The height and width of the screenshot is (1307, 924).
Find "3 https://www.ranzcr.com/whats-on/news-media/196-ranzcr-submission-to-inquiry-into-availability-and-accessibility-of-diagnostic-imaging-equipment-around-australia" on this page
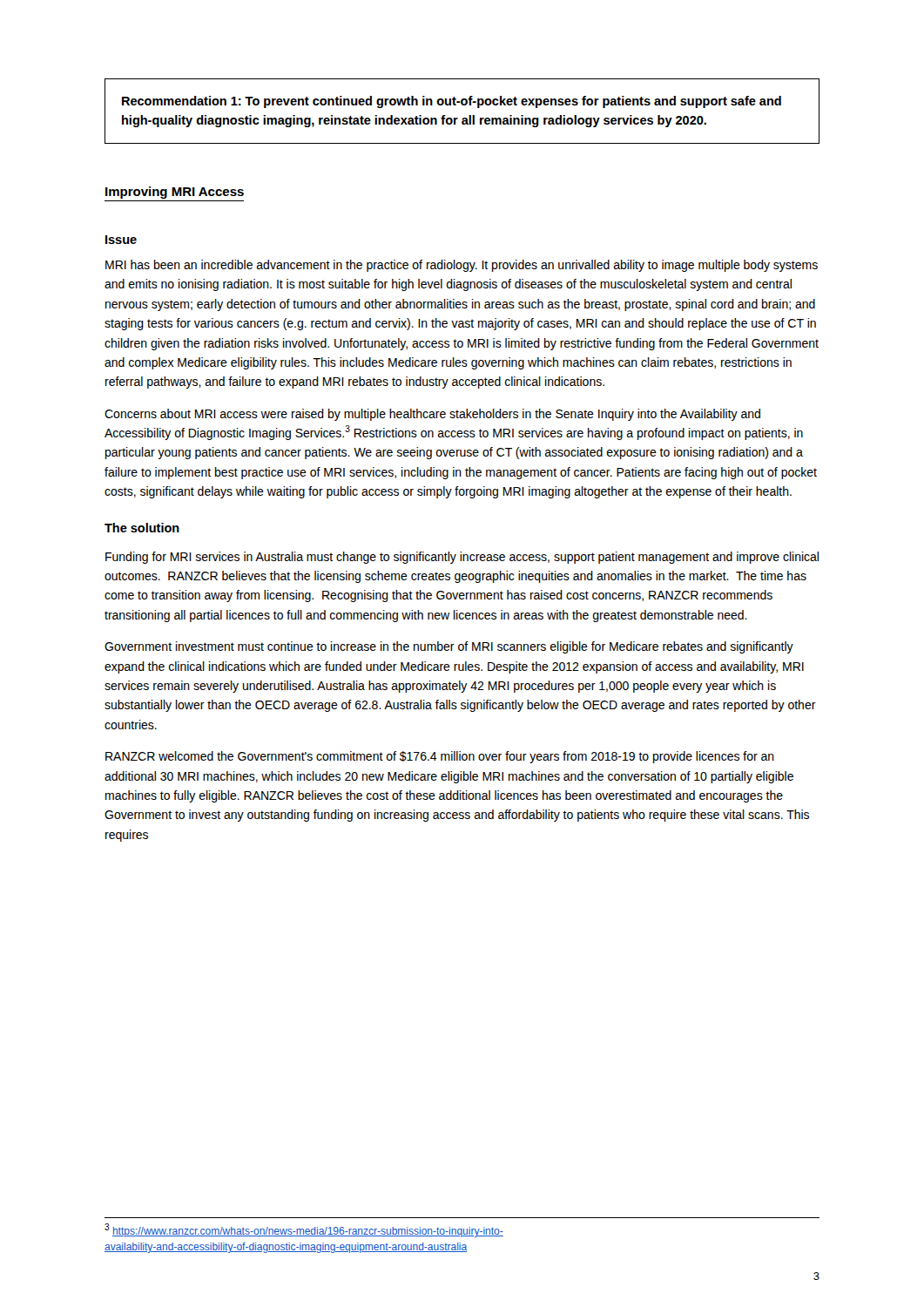tap(462, 1239)
